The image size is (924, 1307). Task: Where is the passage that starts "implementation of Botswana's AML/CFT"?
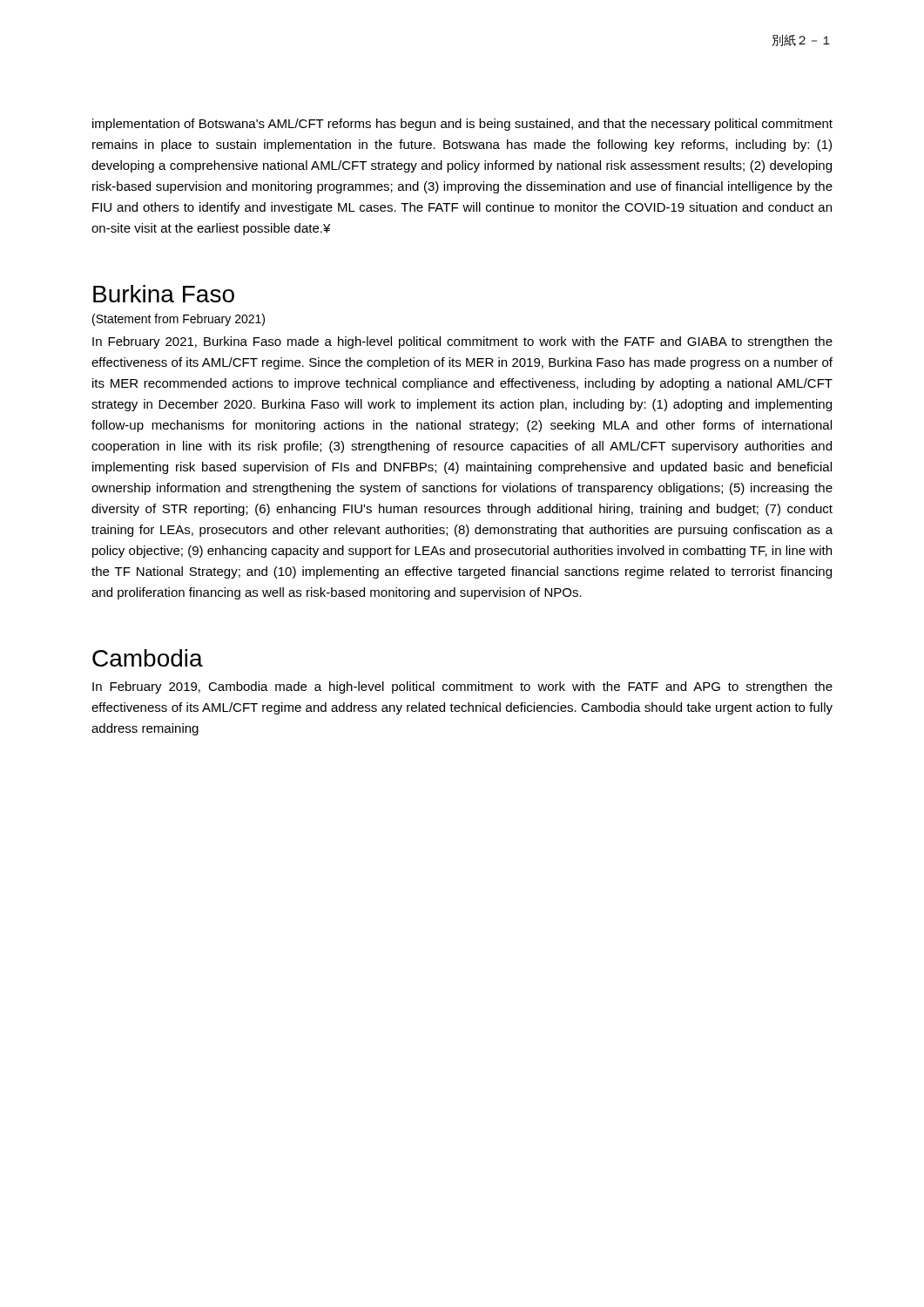pos(462,176)
